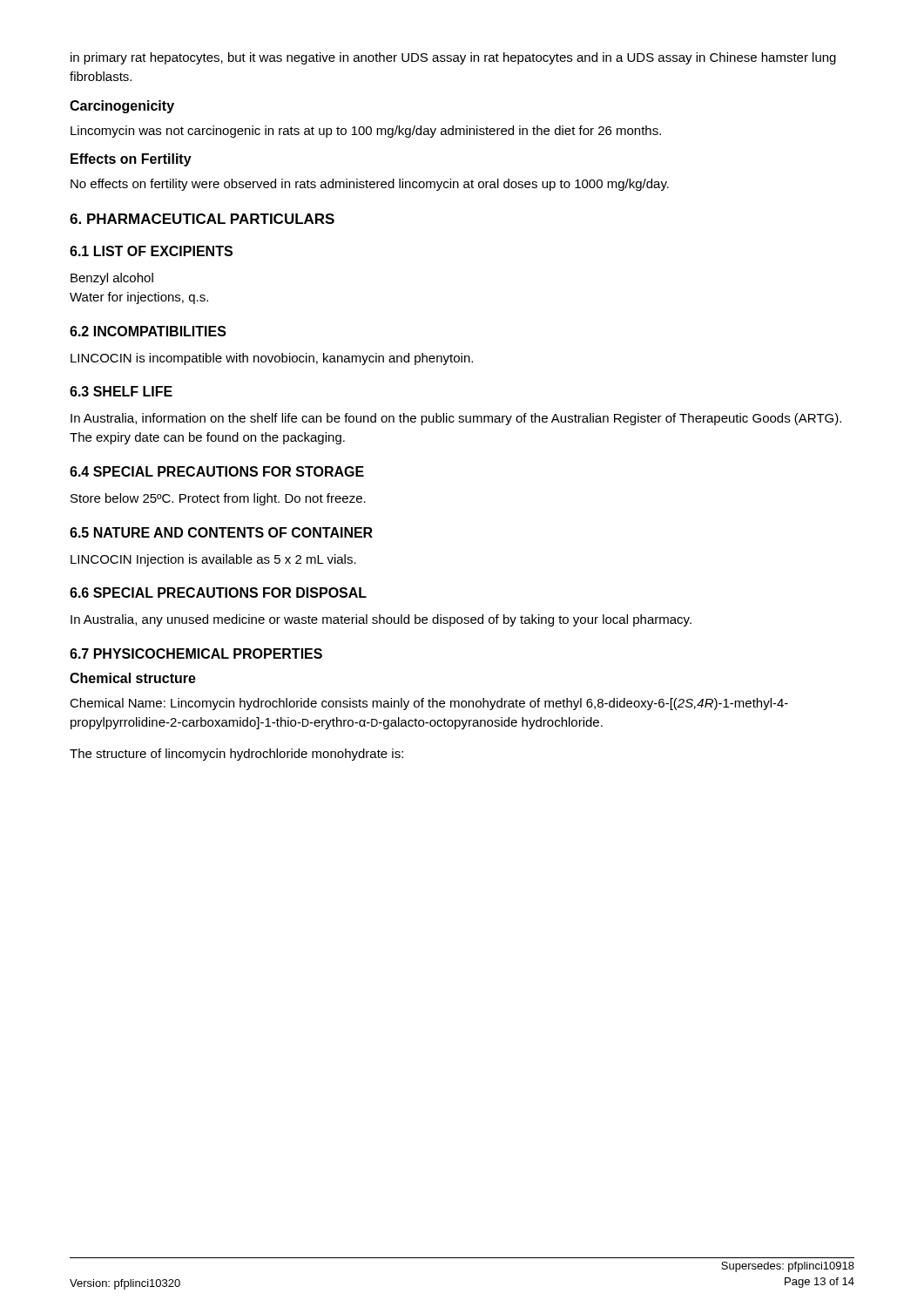
Task: Click where it says "Chemical structure"
Action: (133, 678)
